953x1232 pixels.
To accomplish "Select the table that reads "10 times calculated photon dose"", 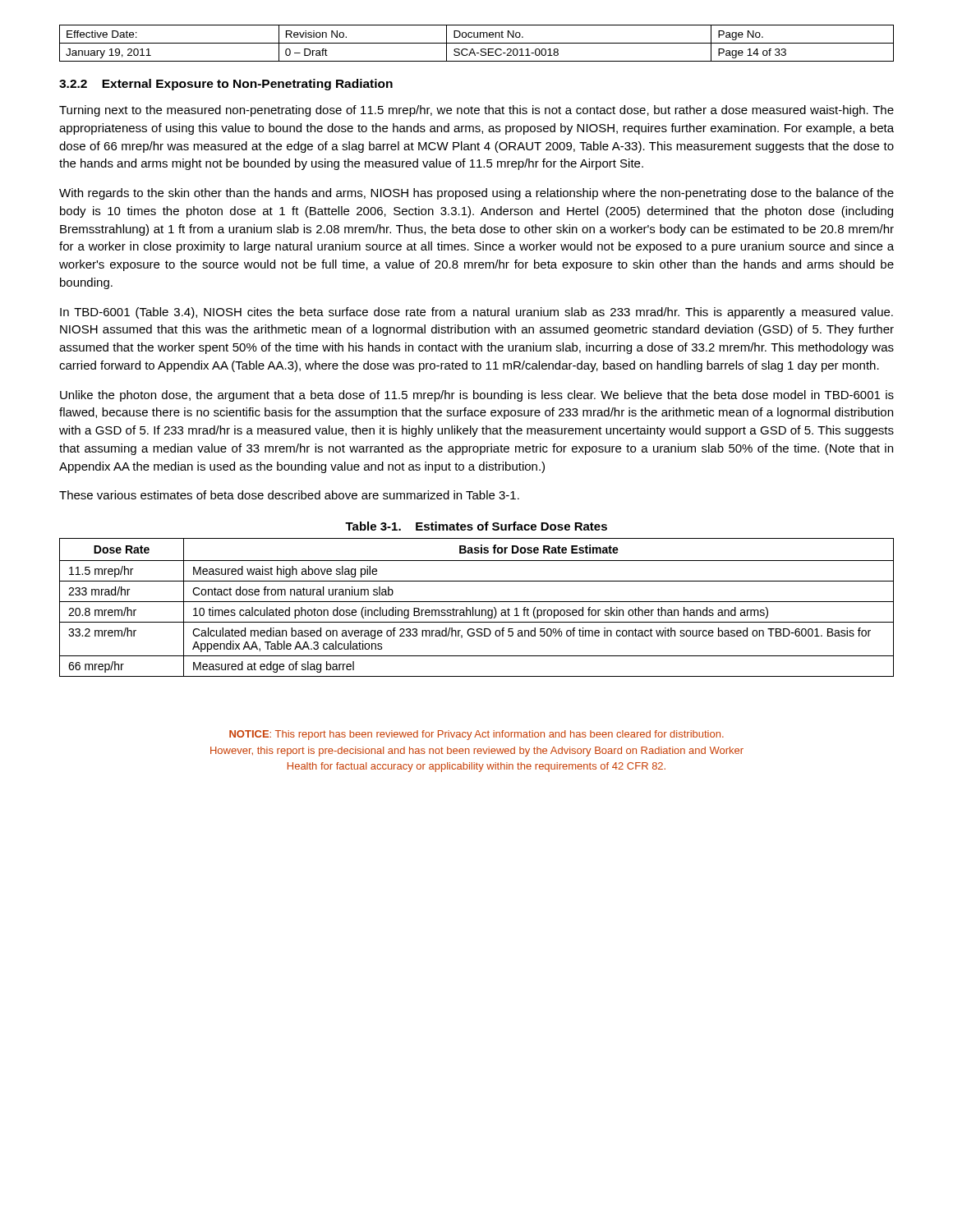I will pyautogui.click(x=476, y=607).
